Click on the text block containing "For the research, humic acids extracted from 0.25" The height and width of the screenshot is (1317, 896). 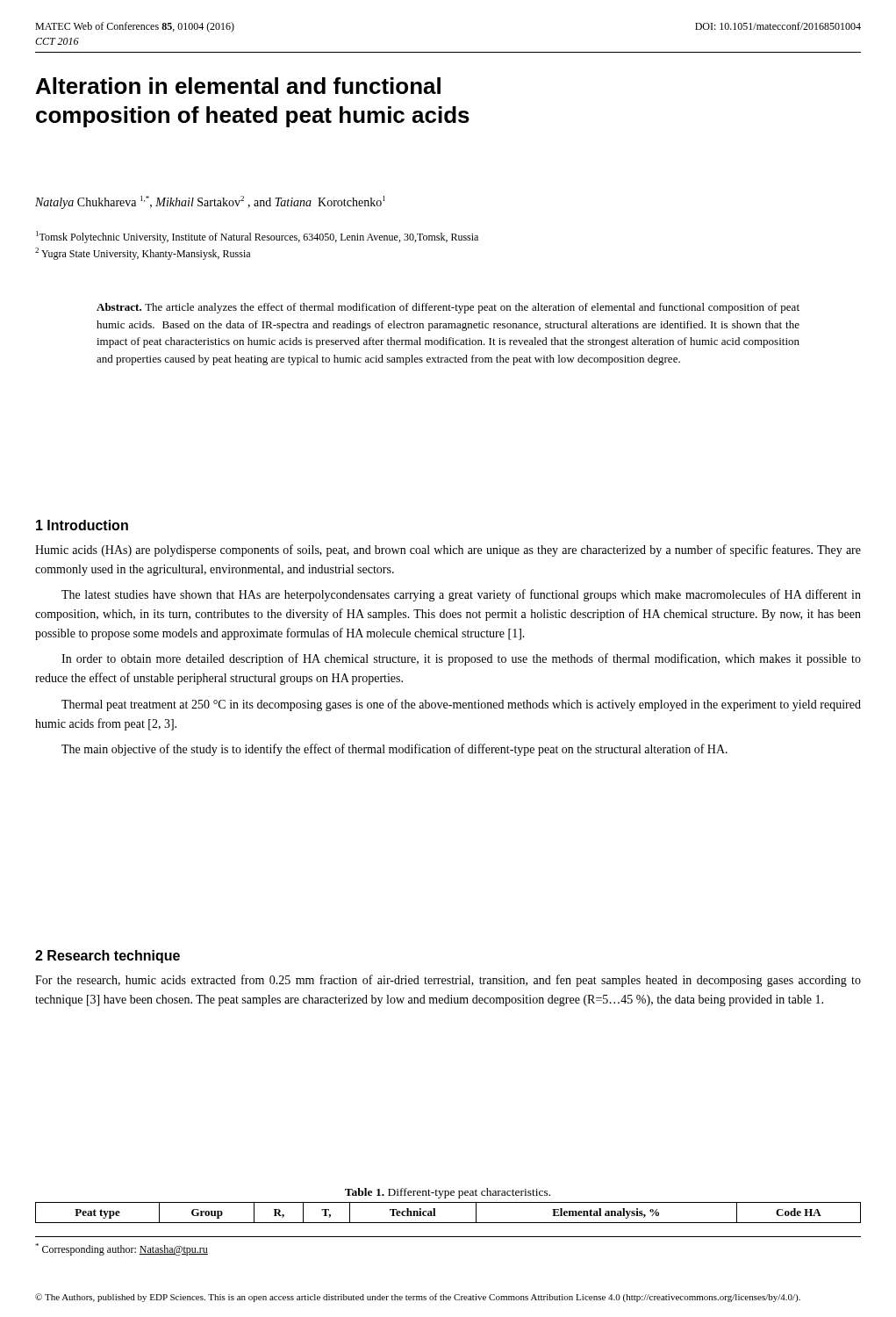(x=448, y=990)
